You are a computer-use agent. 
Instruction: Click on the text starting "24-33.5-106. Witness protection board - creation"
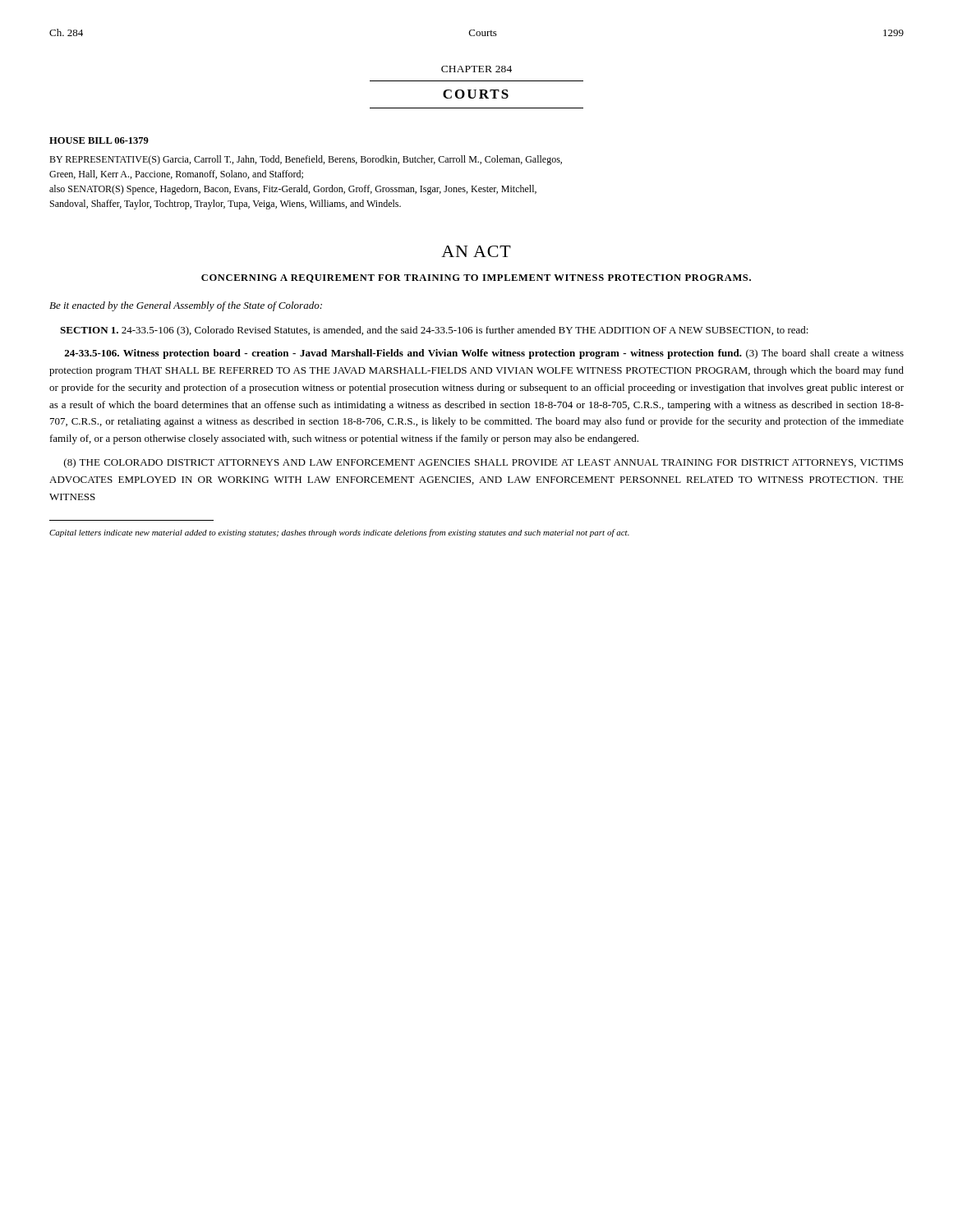[476, 396]
